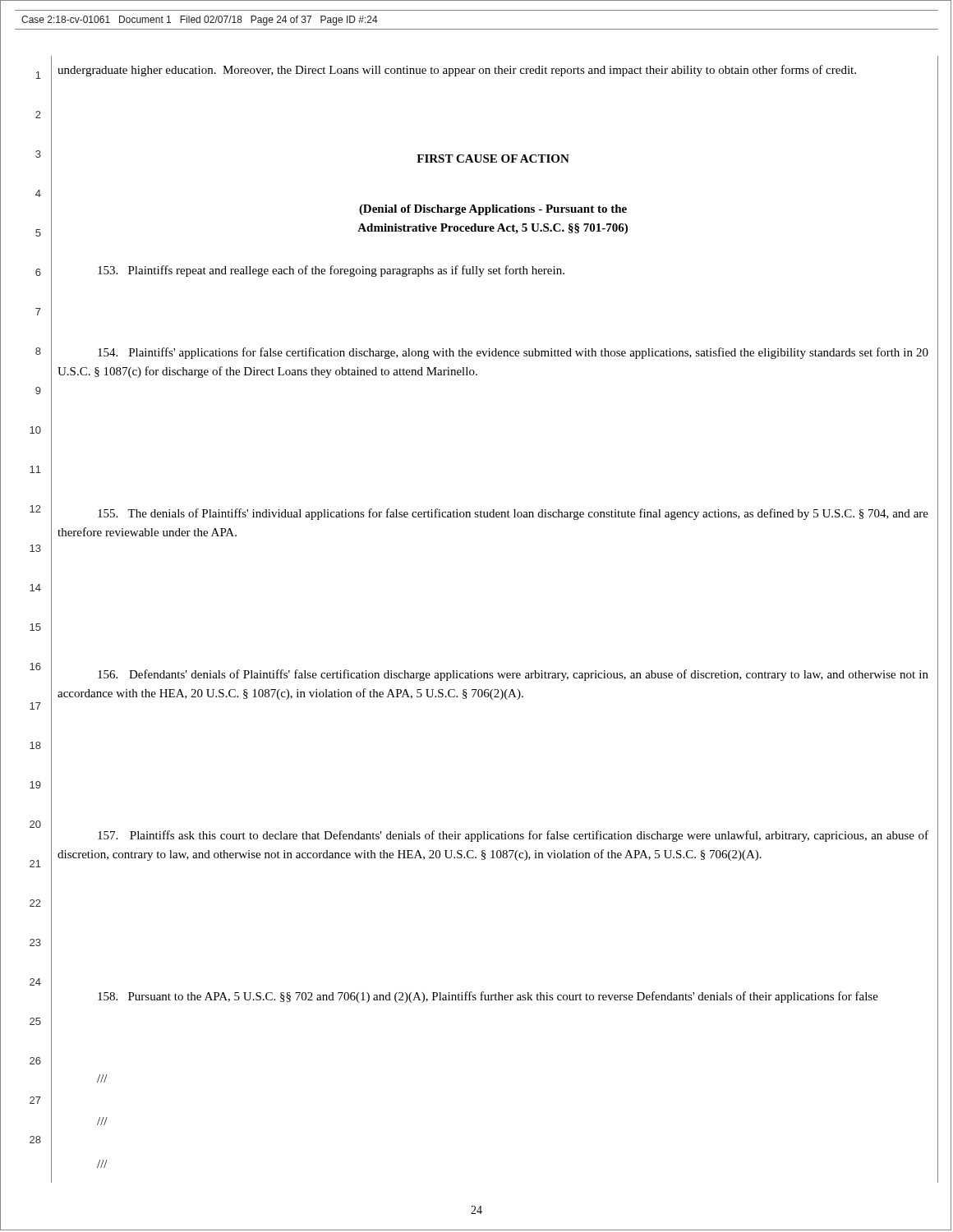Click the passage that begins "The denials of"
Image resolution: width=953 pixels, height=1232 pixels.
point(493,523)
